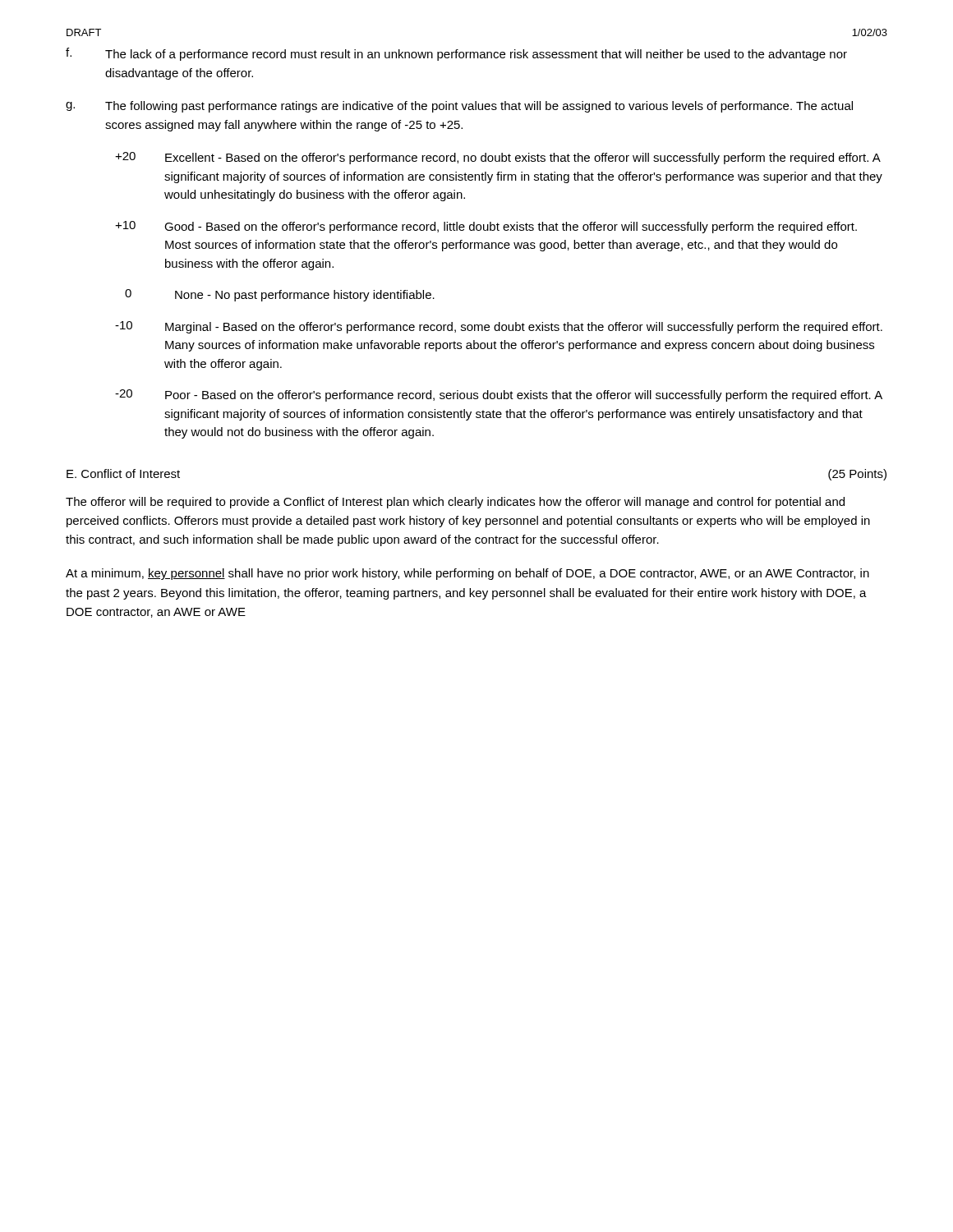
Task: Select the list item that reads "g. The following past performance"
Action: (x=476, y=115)
